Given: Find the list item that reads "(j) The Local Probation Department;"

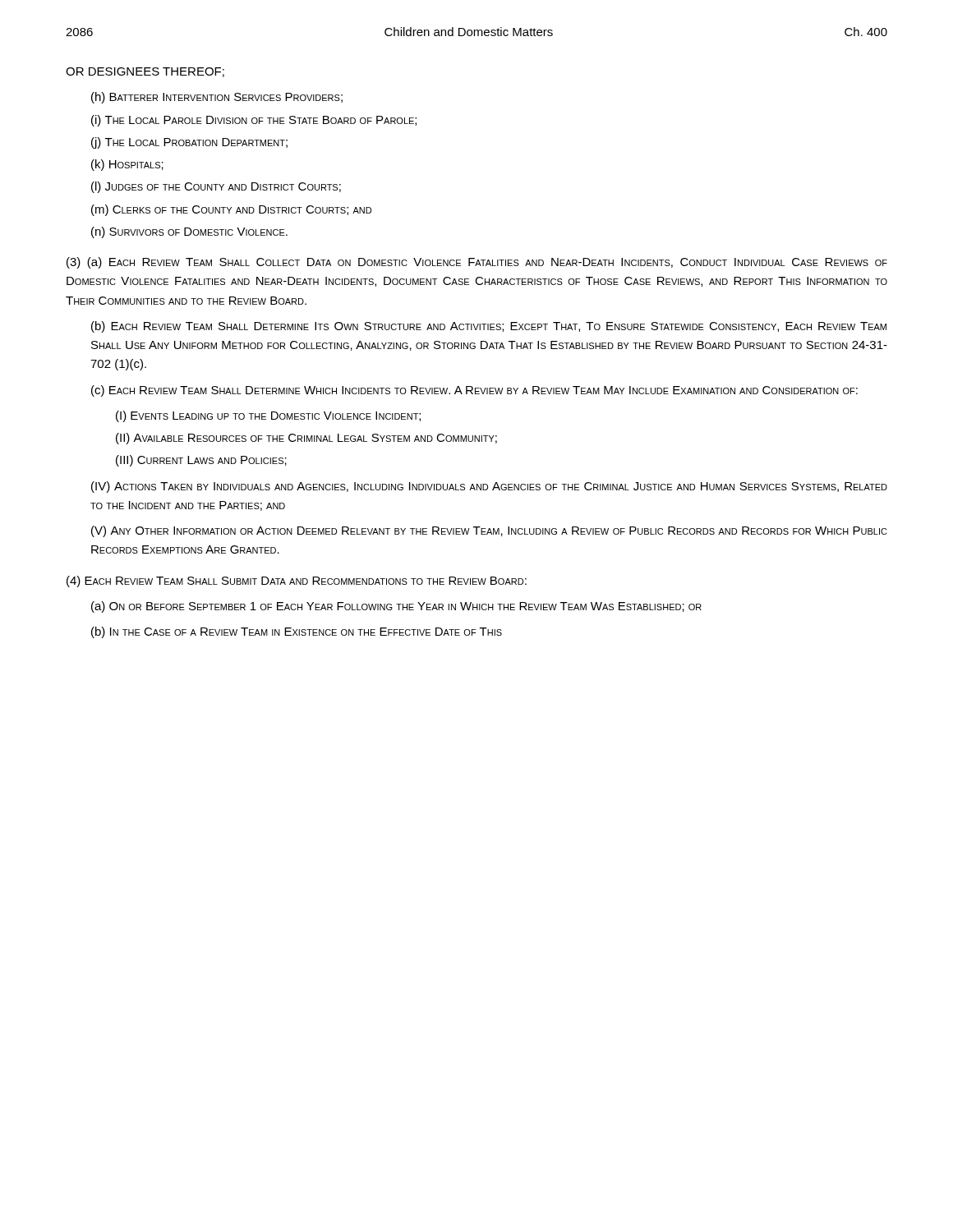Looking at the screenshot, I should (189, 141).
